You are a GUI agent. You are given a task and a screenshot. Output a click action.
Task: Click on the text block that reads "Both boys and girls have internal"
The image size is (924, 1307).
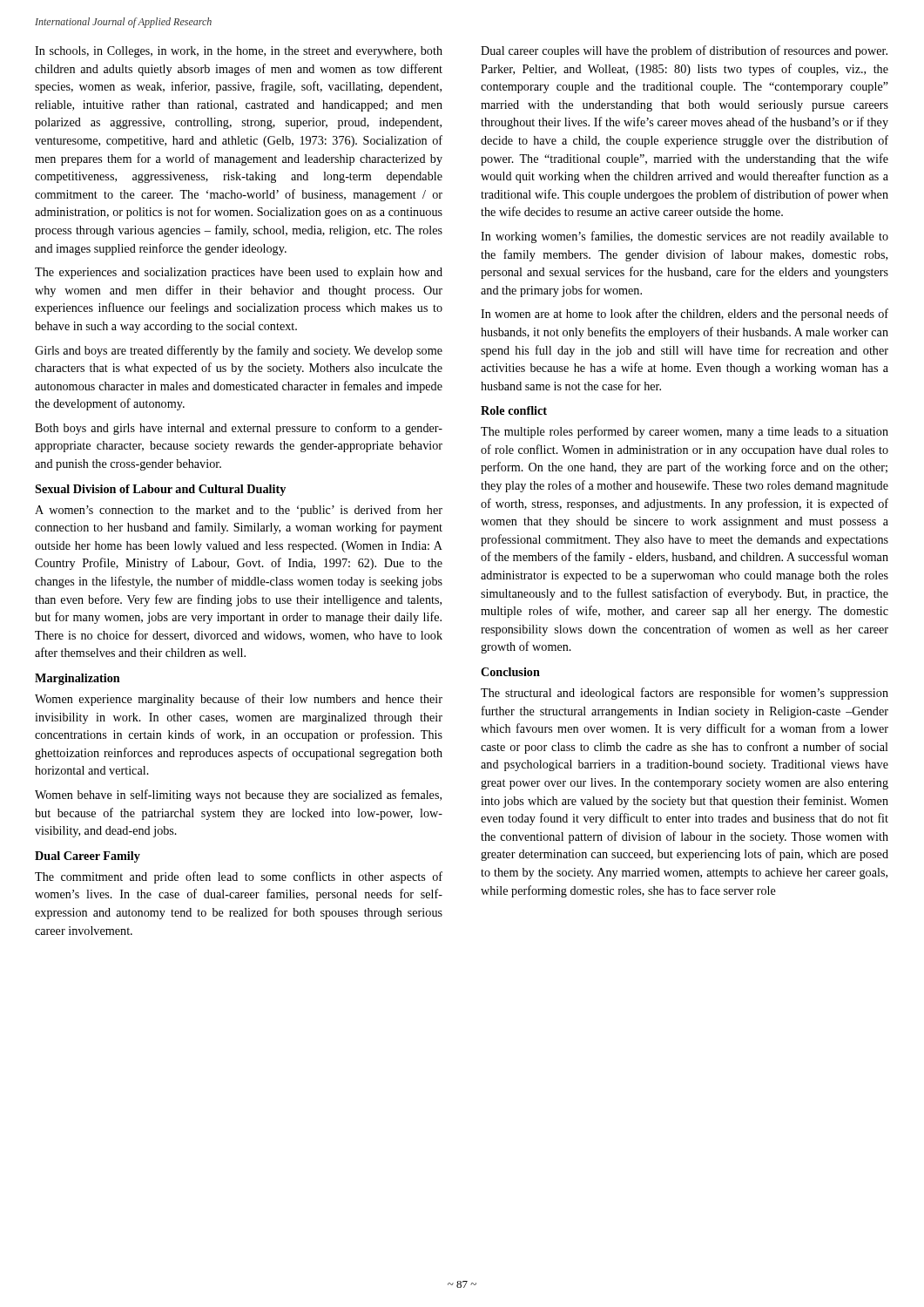[239, 446]
